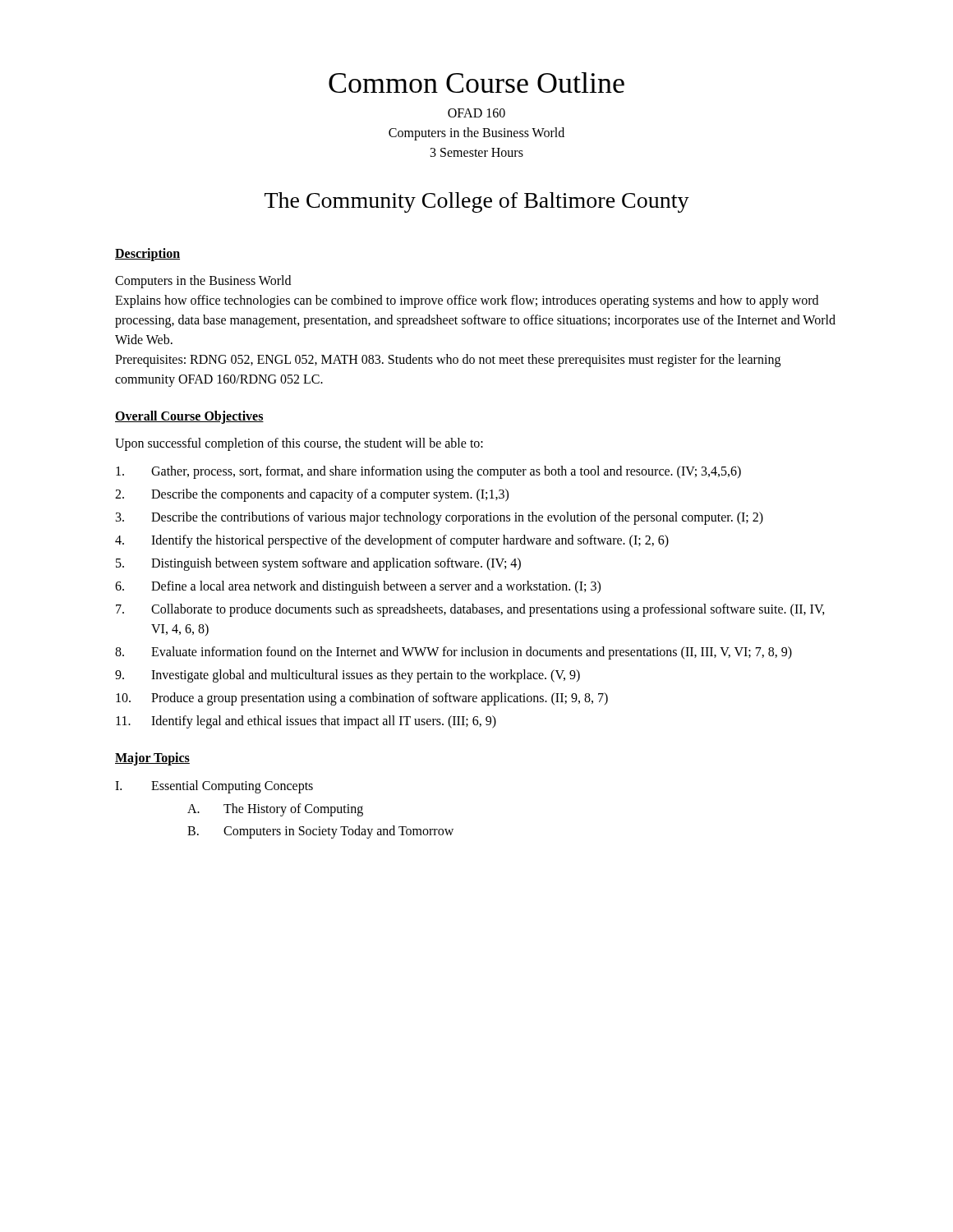Select the list item with the text "6. Define a"

tap(476, 586)
